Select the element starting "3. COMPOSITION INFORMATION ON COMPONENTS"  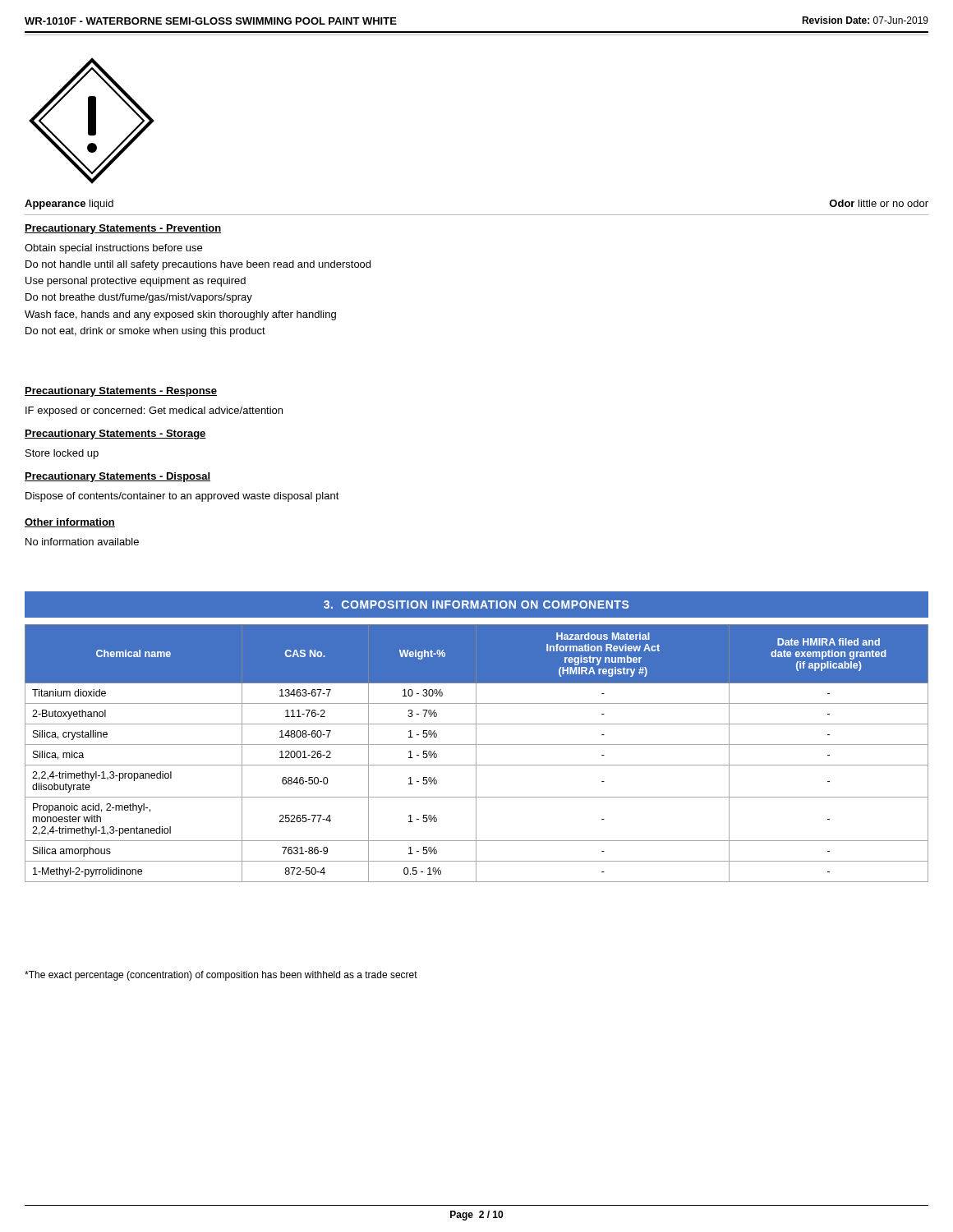click(x=476, y=604)
